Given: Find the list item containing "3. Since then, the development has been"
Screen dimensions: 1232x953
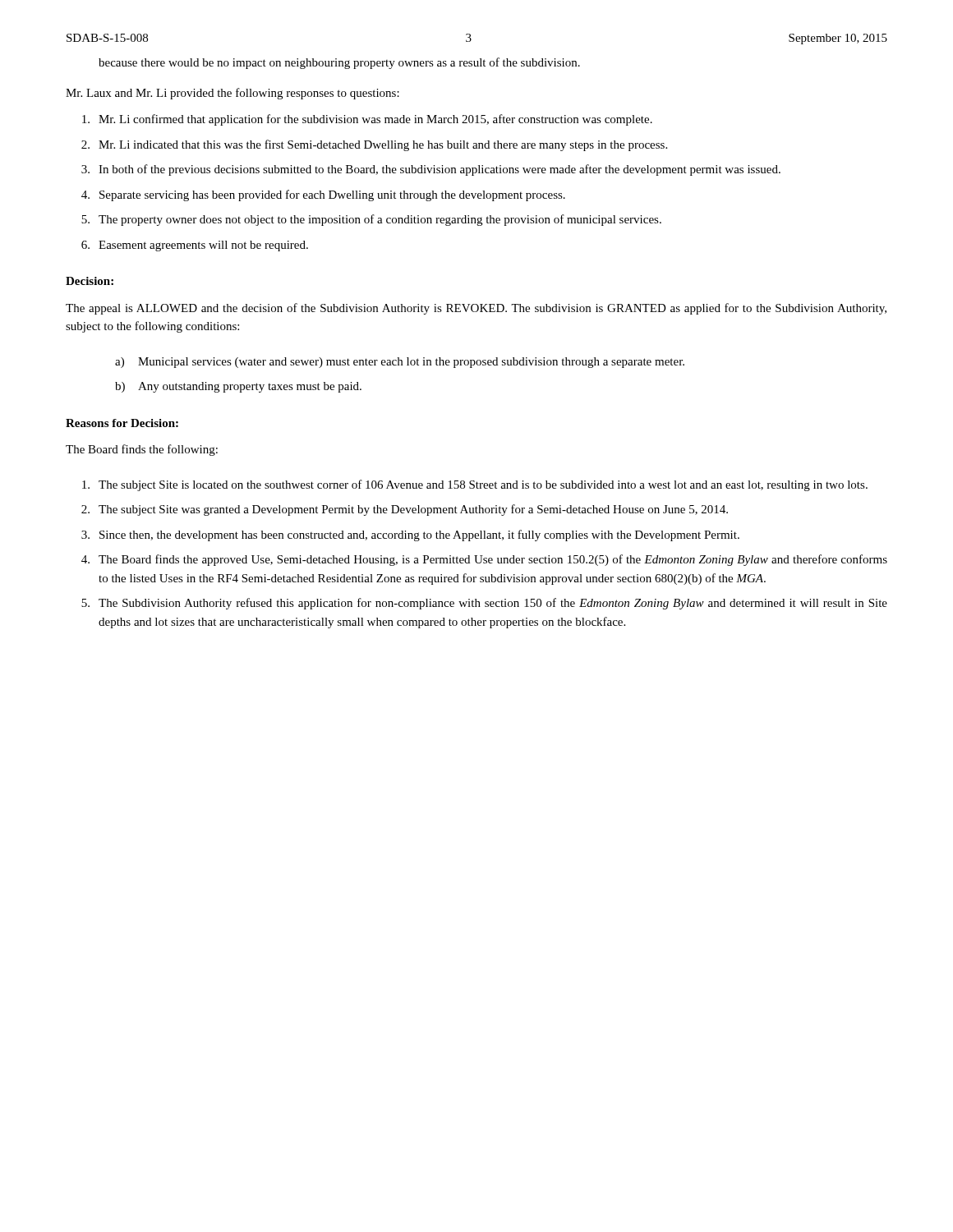Looking at the screenshot, I should 476,534.
